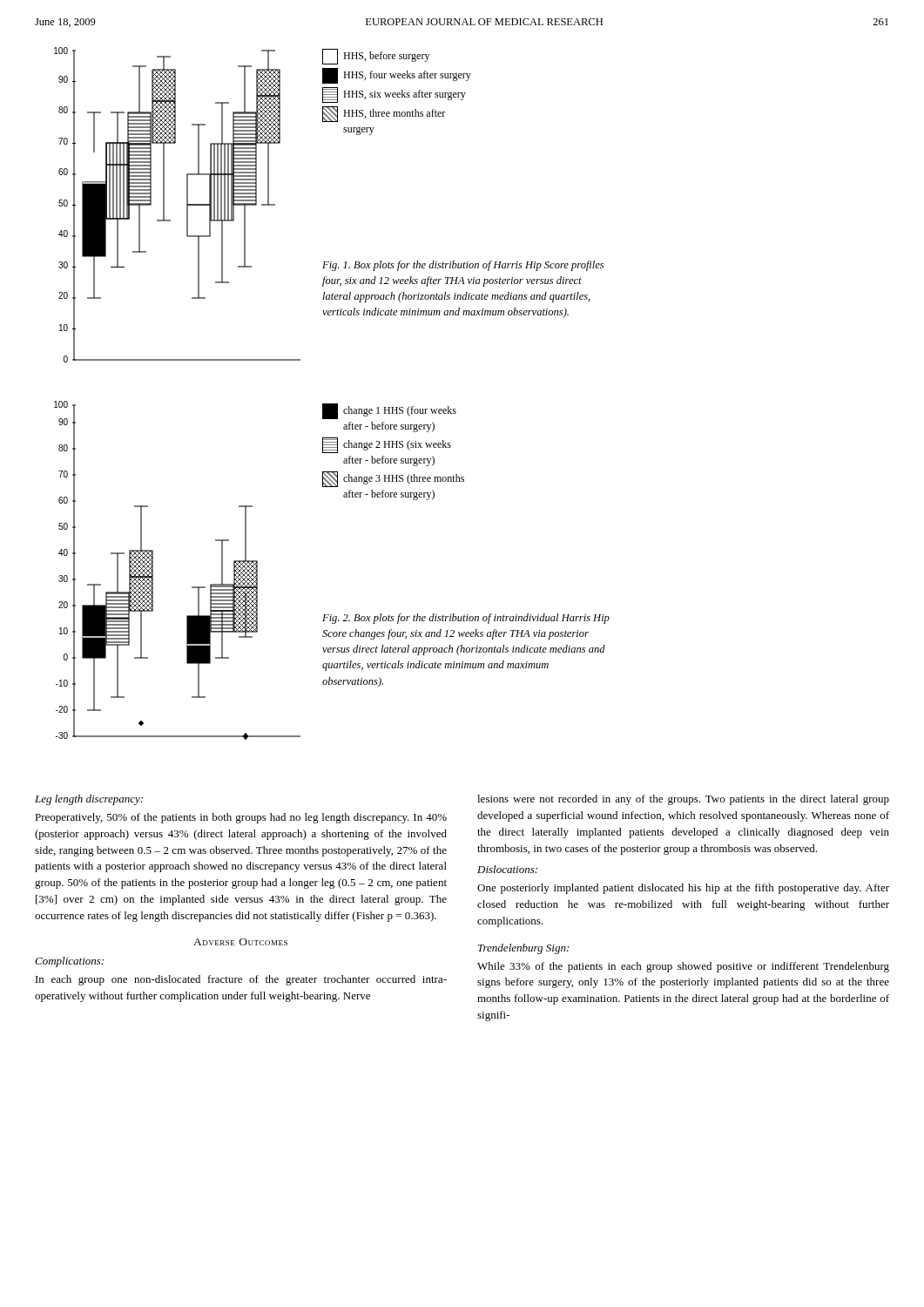Select the text block that reads "One posteriorly implanted patient dislocated his hip"

pyautogui.click(x=683, y=905)
